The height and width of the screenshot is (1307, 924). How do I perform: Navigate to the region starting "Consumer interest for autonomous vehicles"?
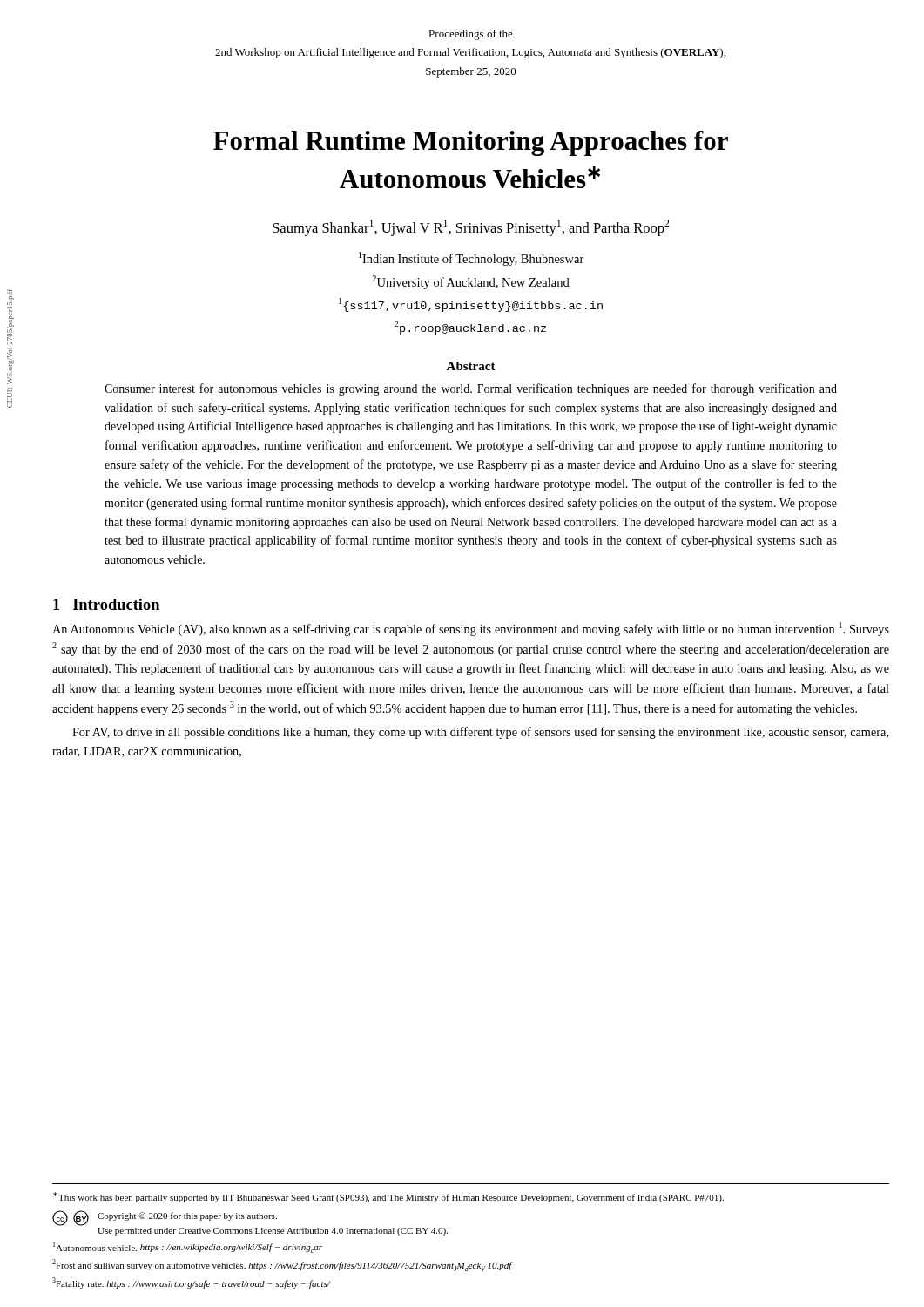(471, 474)
